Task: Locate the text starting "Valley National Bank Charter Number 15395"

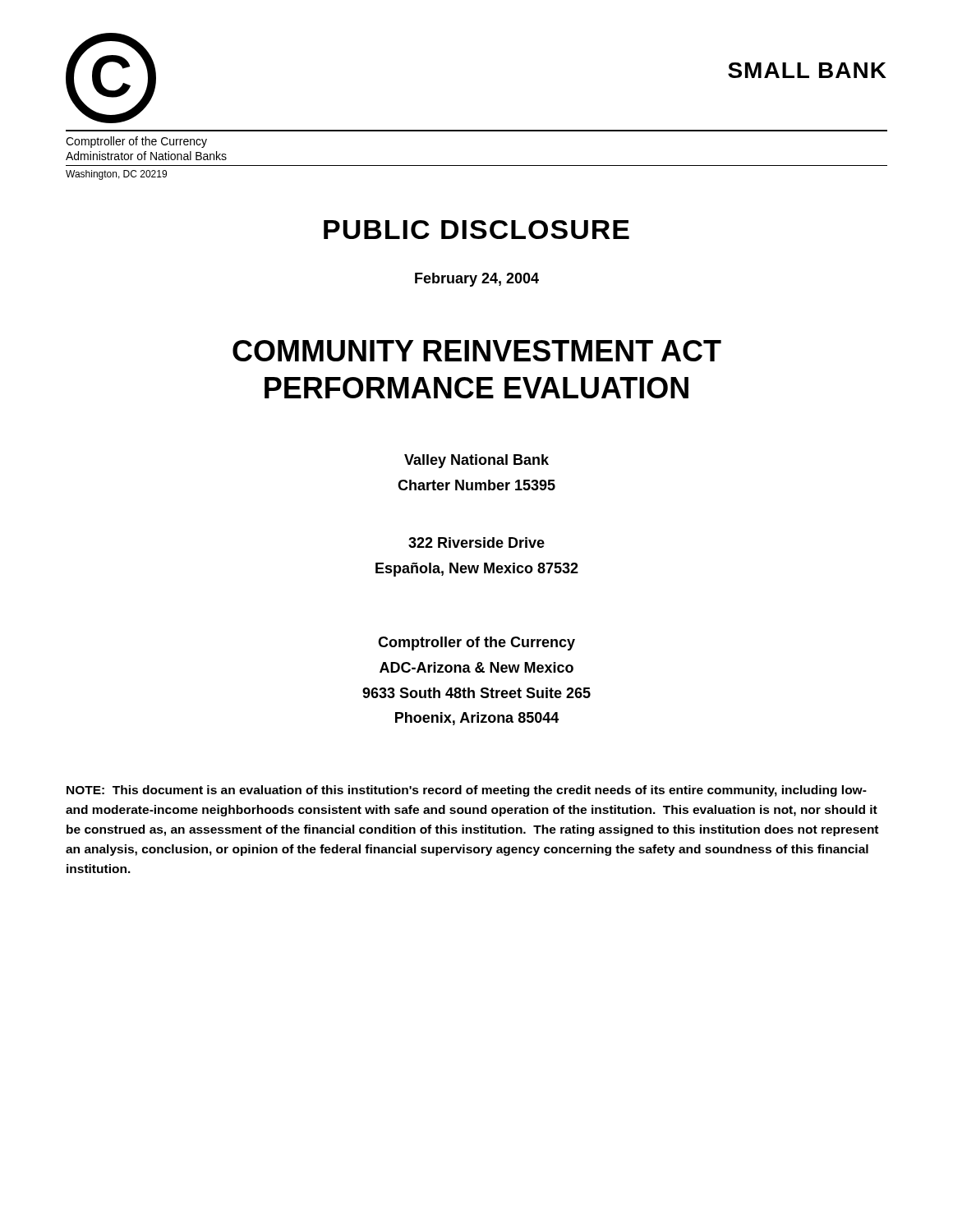Action: click(x=476, y=473)
